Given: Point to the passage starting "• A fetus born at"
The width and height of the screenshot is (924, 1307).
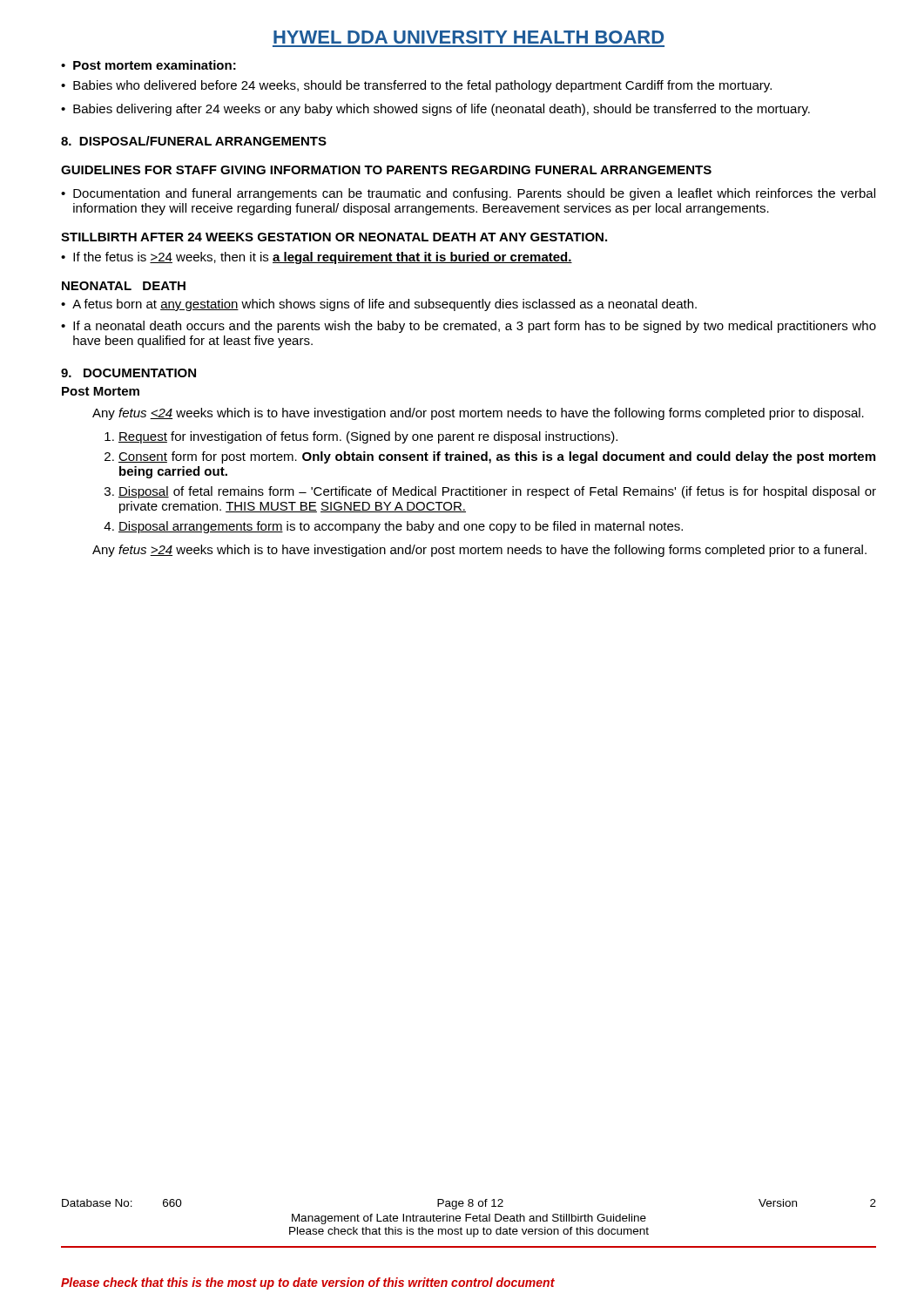Looking at the screenshot, I should coord(379,304).
